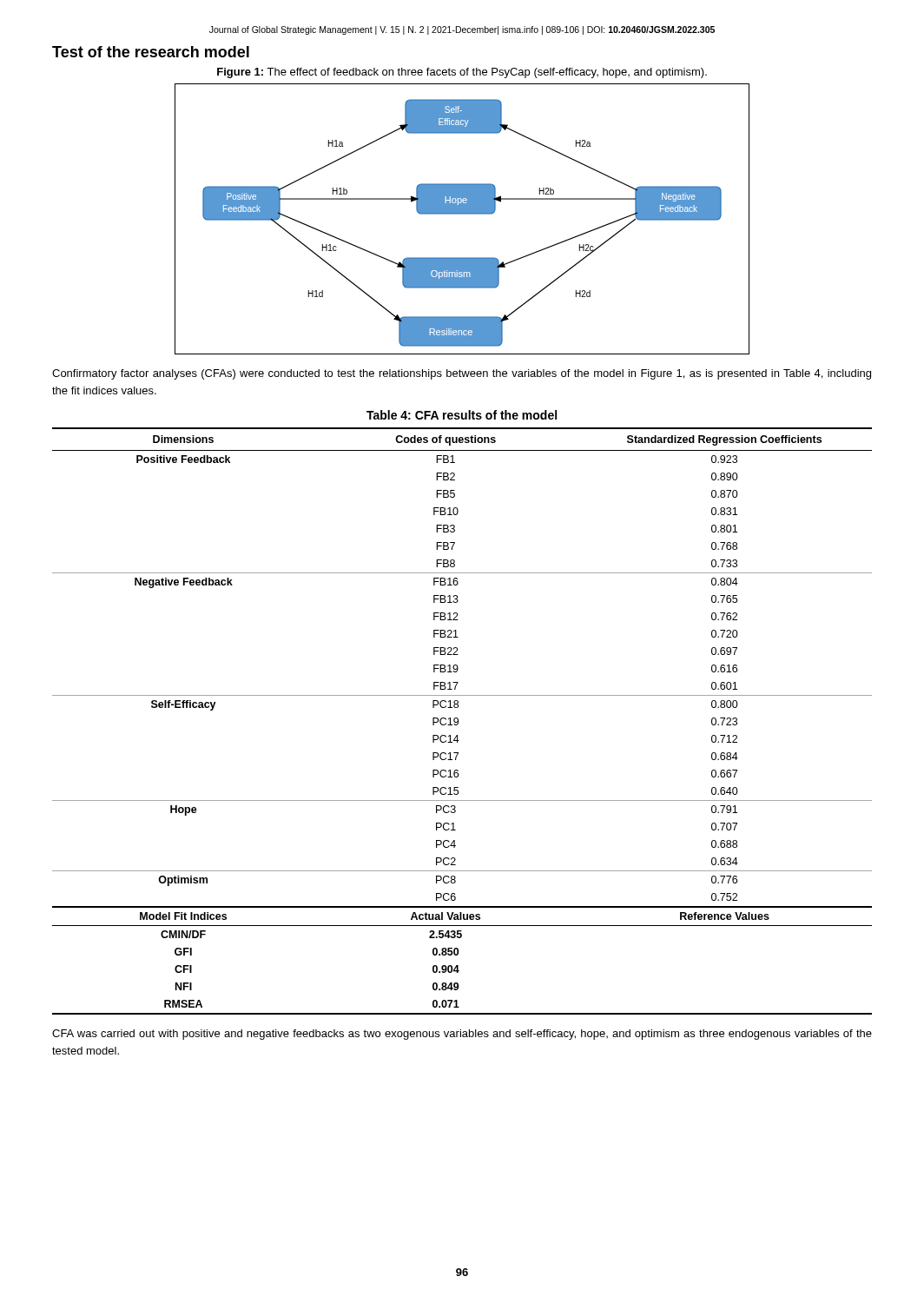Select the caption containing "Table 4: CFA results of"
The width and height of the screenshot is (924, 1303).
click(462, 415)
